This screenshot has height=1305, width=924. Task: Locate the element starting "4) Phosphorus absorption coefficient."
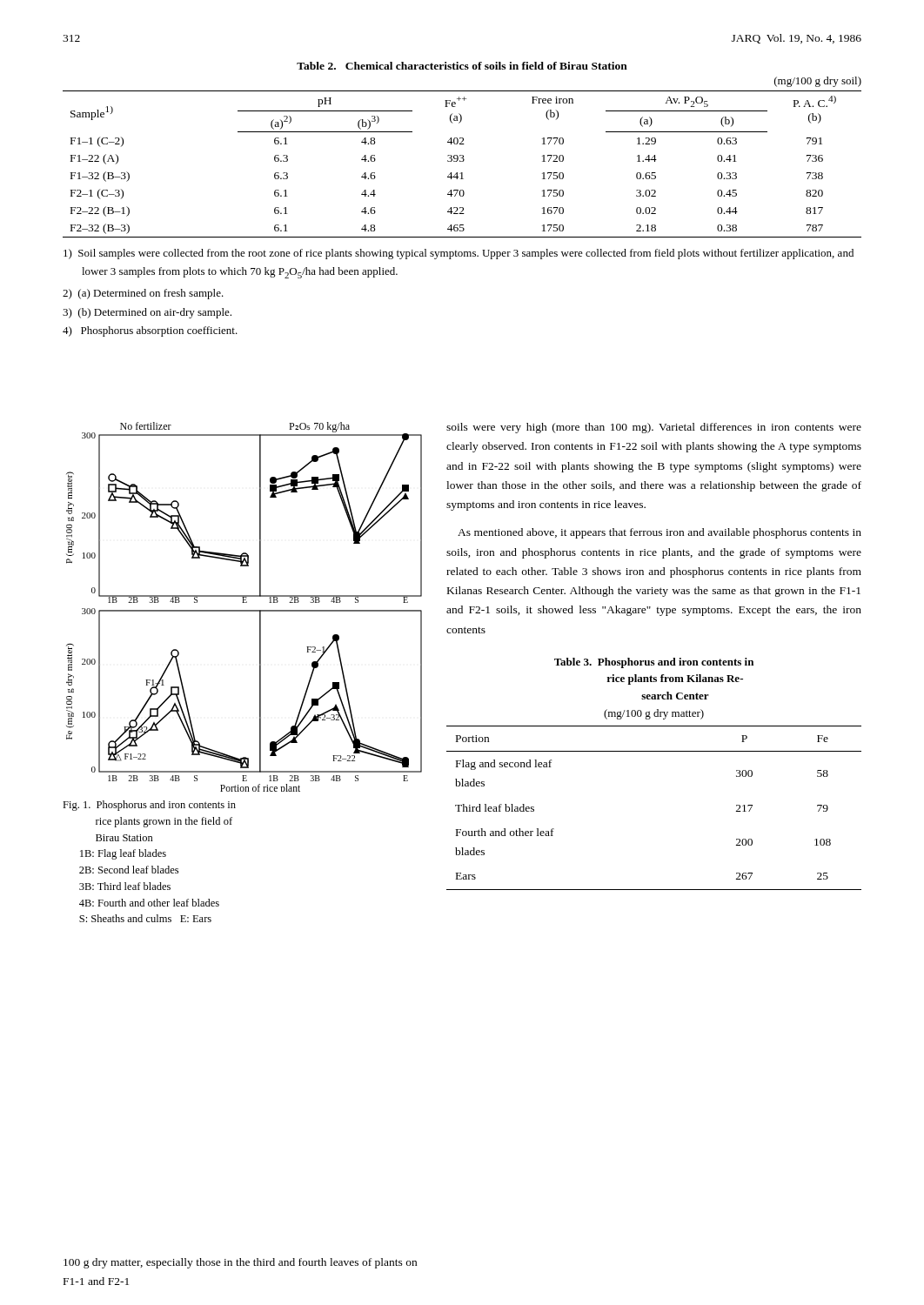tap(150, 331)
